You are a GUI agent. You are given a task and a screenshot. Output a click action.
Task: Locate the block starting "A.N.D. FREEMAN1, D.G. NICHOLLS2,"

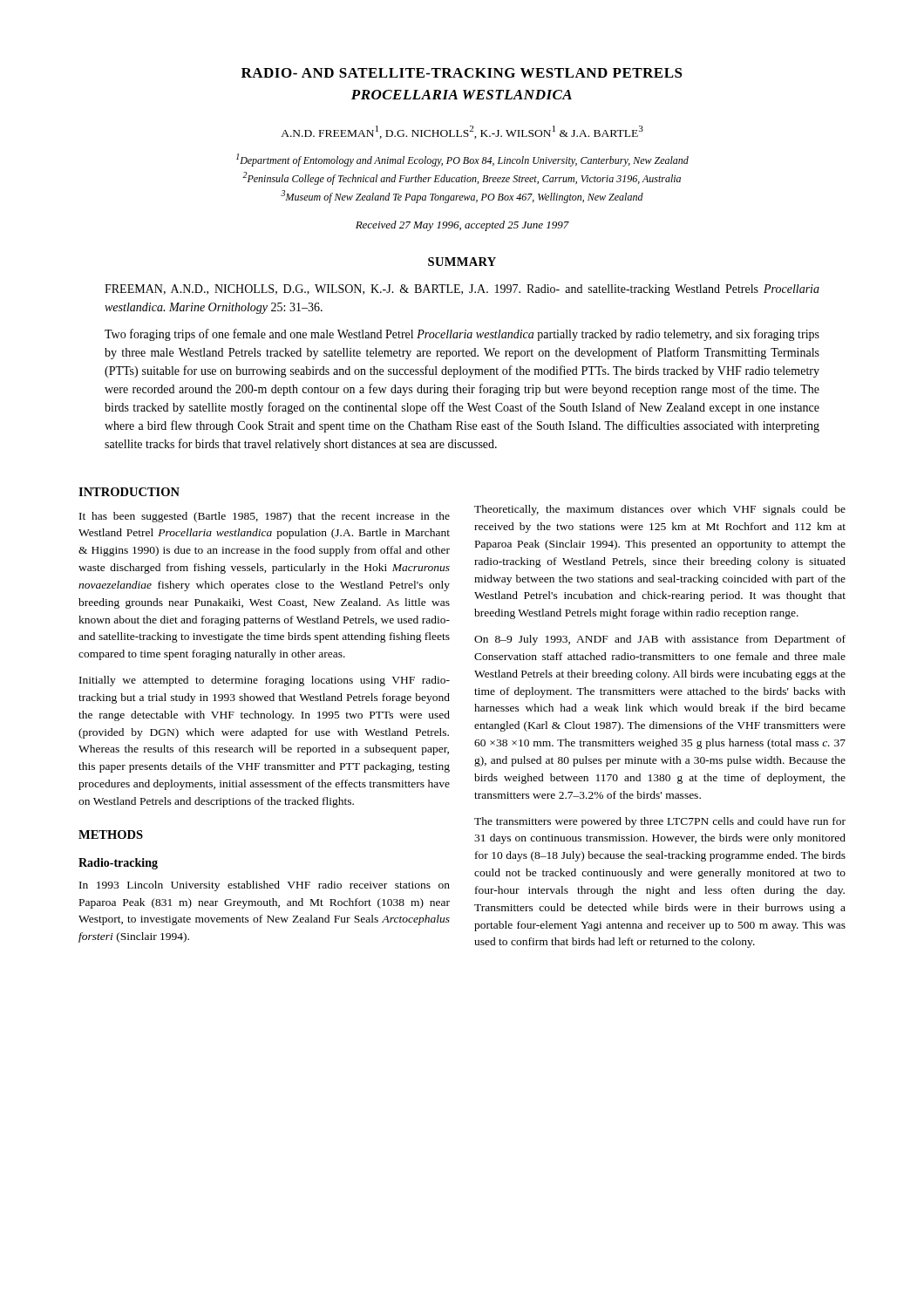(x=462, y=131)
